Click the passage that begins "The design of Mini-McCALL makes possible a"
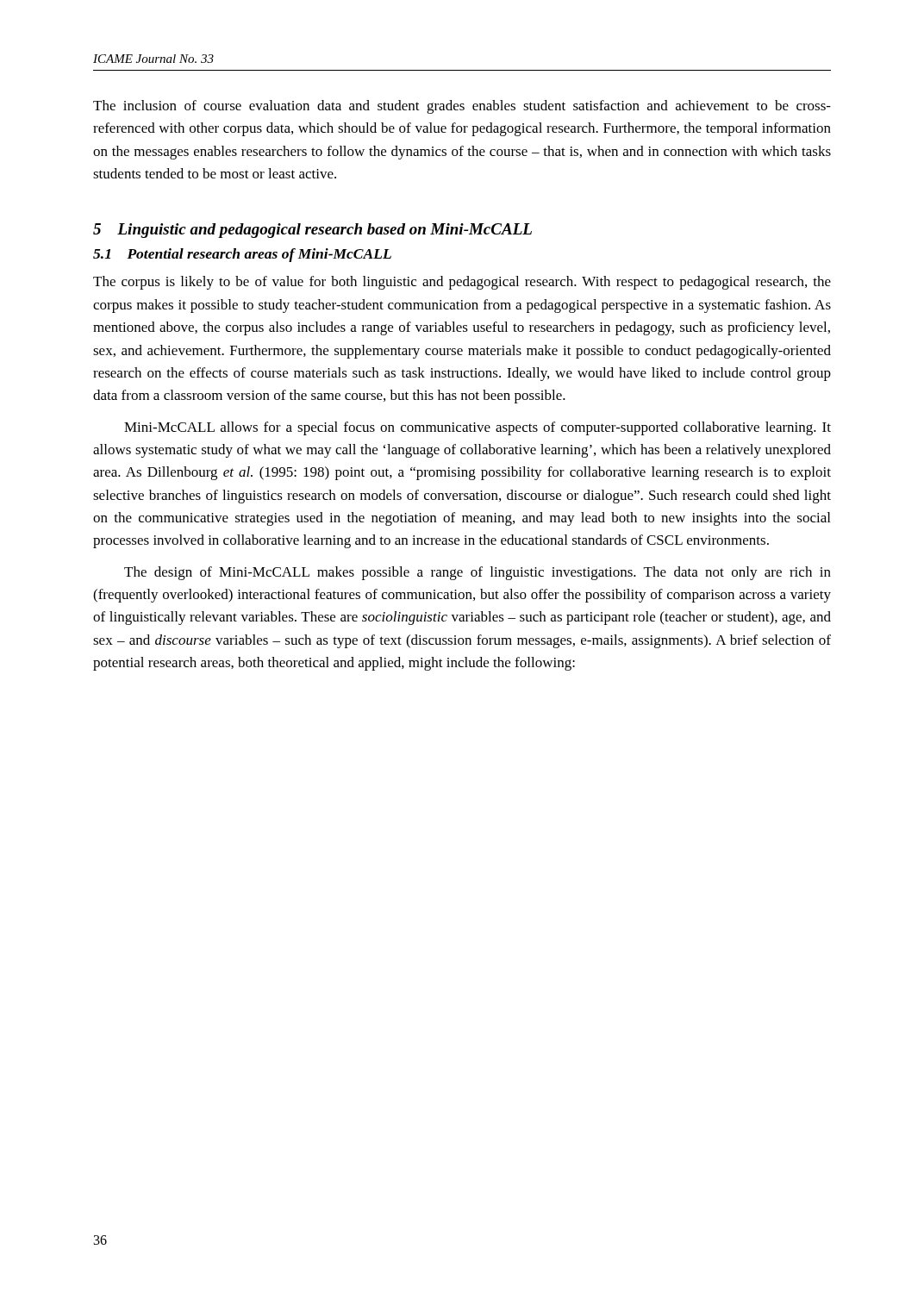The image size is (924, 1293). (x=462, y=617)
